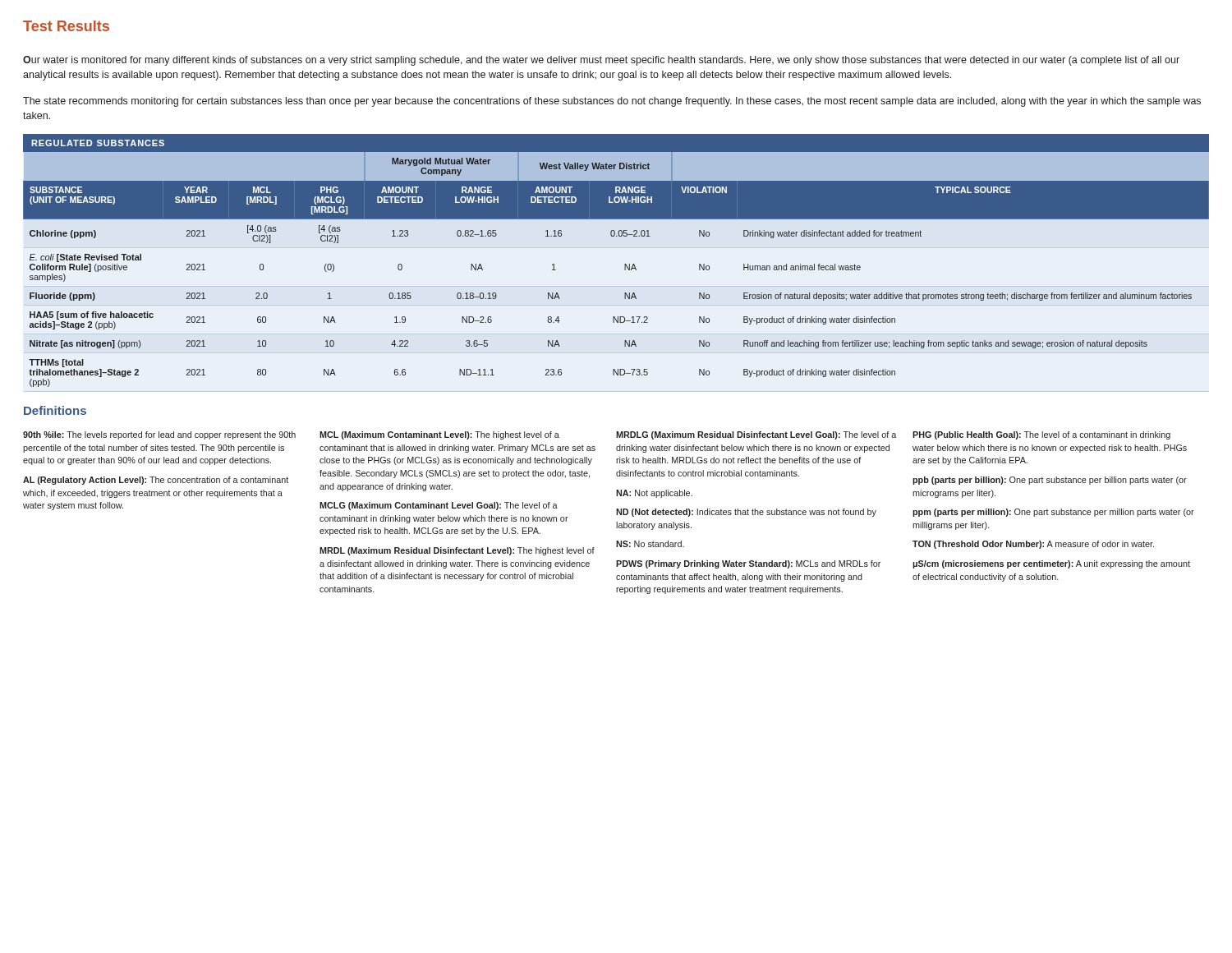Find the block on this page that starts "AL (Regulatory Action Level): The"
Image resolution: width=1232 pixels, height=953 pixels.
pyautogui.click(x=164, y=493)
